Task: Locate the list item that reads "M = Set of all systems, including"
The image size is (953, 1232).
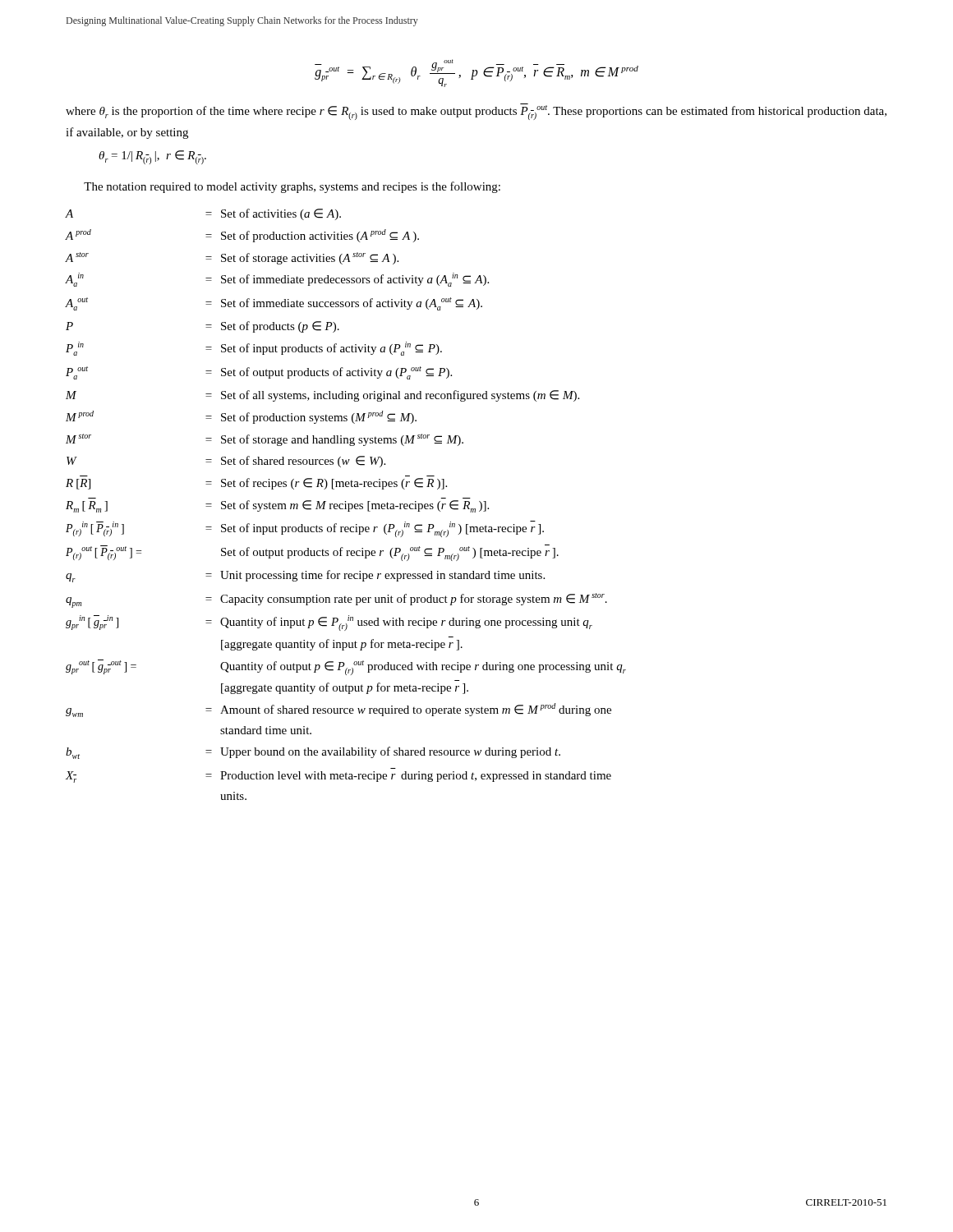Action: [476, 395]
